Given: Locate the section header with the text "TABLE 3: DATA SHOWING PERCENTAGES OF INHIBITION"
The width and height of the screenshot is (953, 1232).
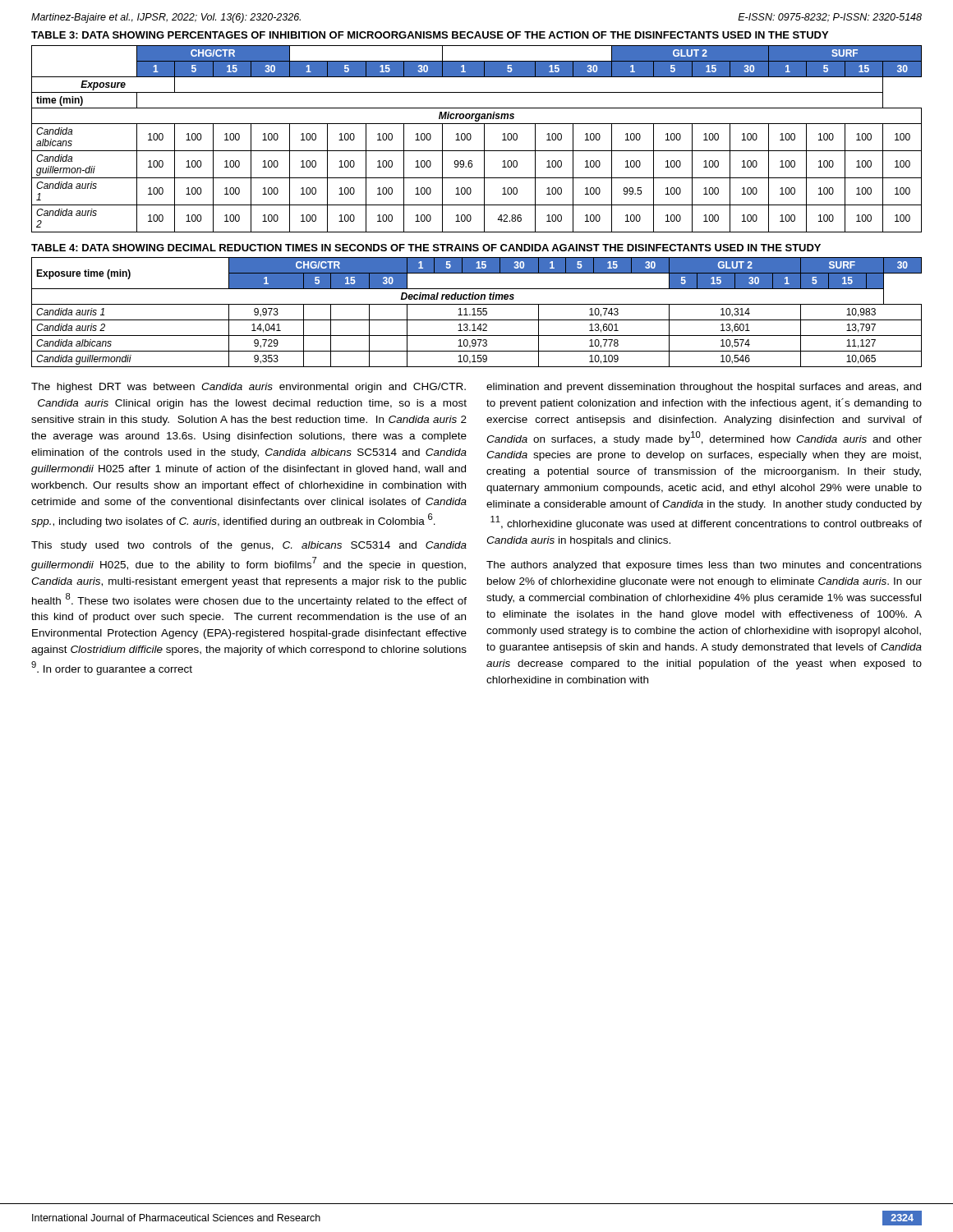Looking at the screenshot, I should (430, 35).
